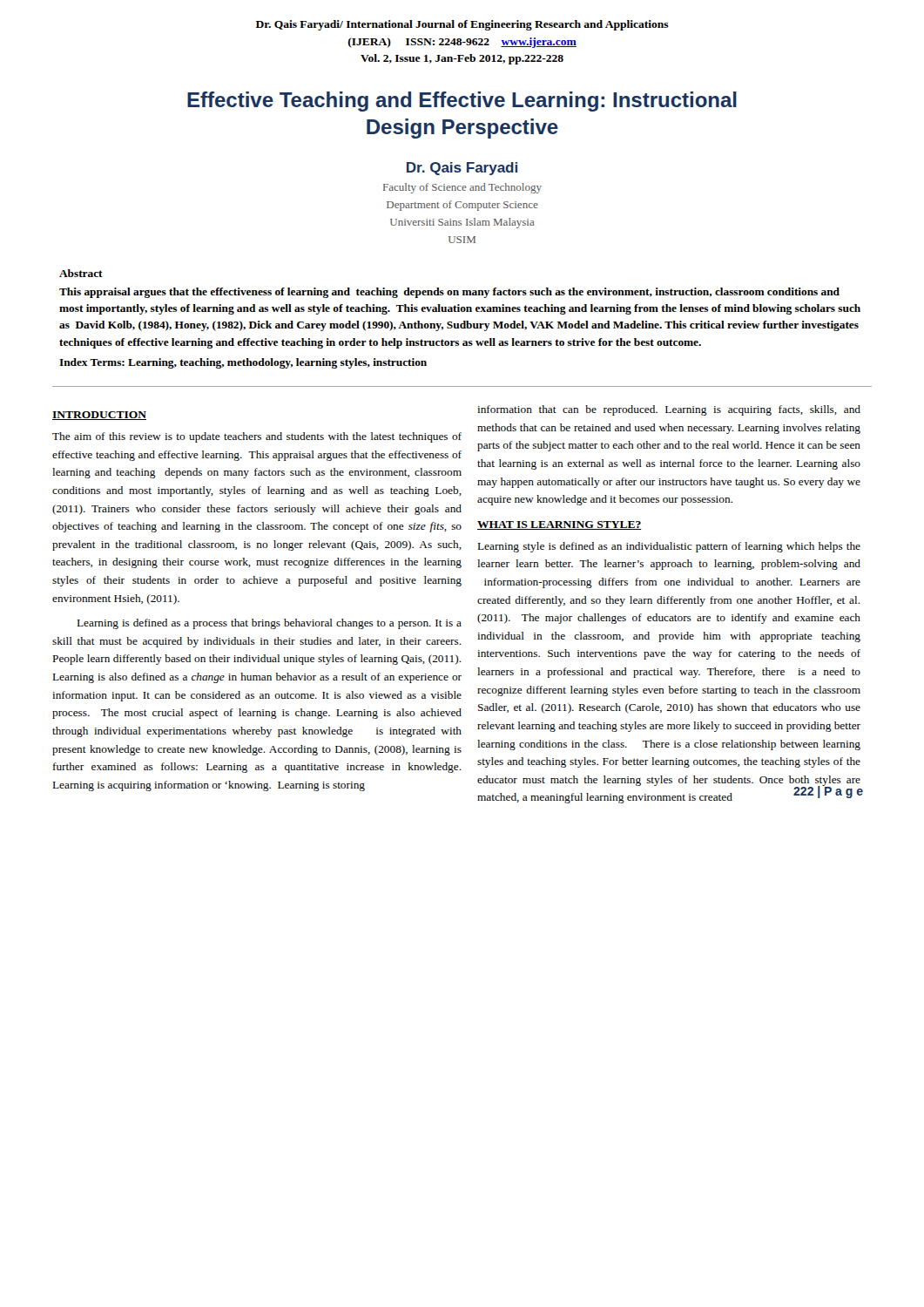Locate the text starting "Dr. Qais Faryadi Faculty of"
This screenshot has height=1307, width=924.
(462, 204)
